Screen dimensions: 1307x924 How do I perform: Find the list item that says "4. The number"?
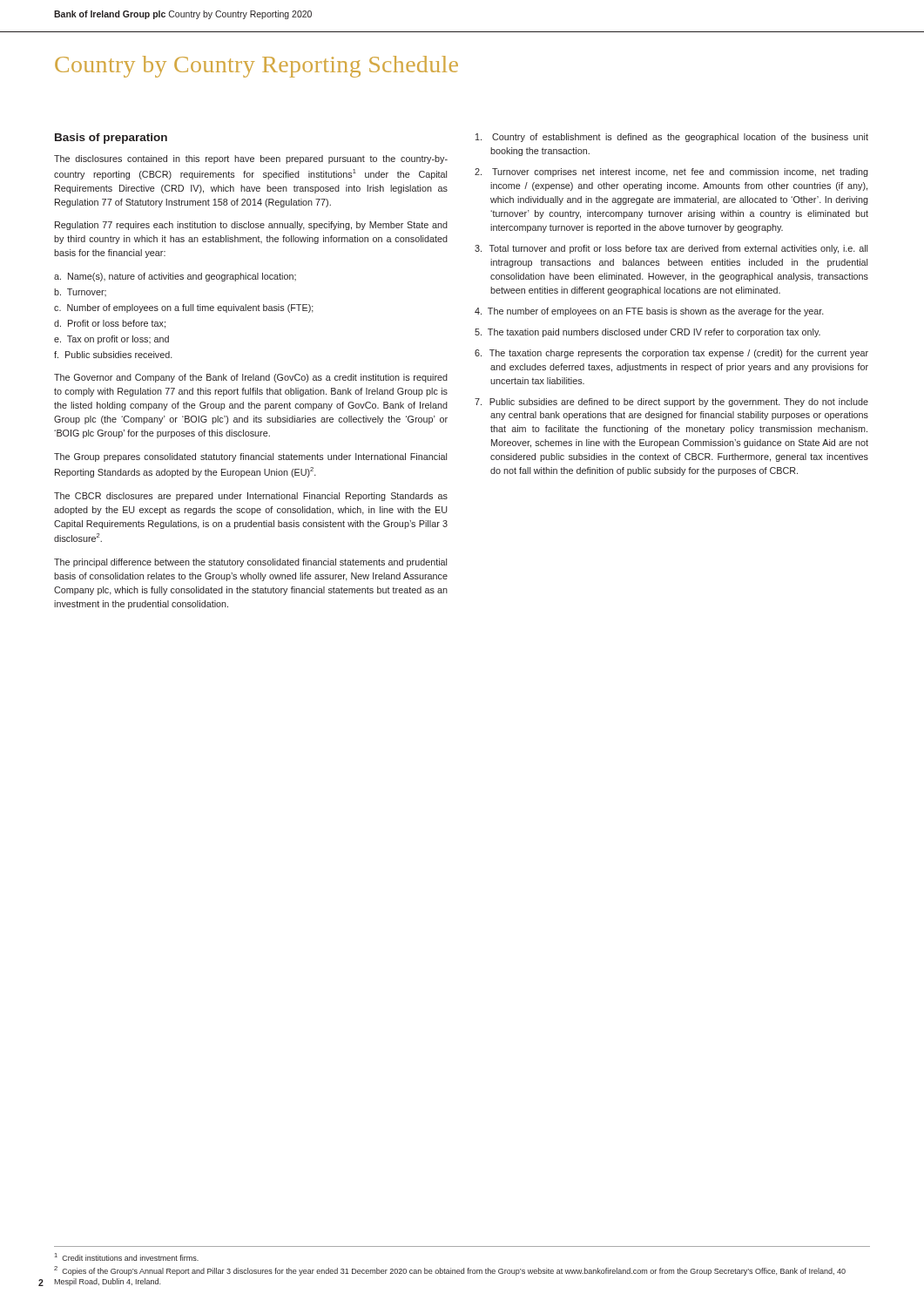[649, 311]
